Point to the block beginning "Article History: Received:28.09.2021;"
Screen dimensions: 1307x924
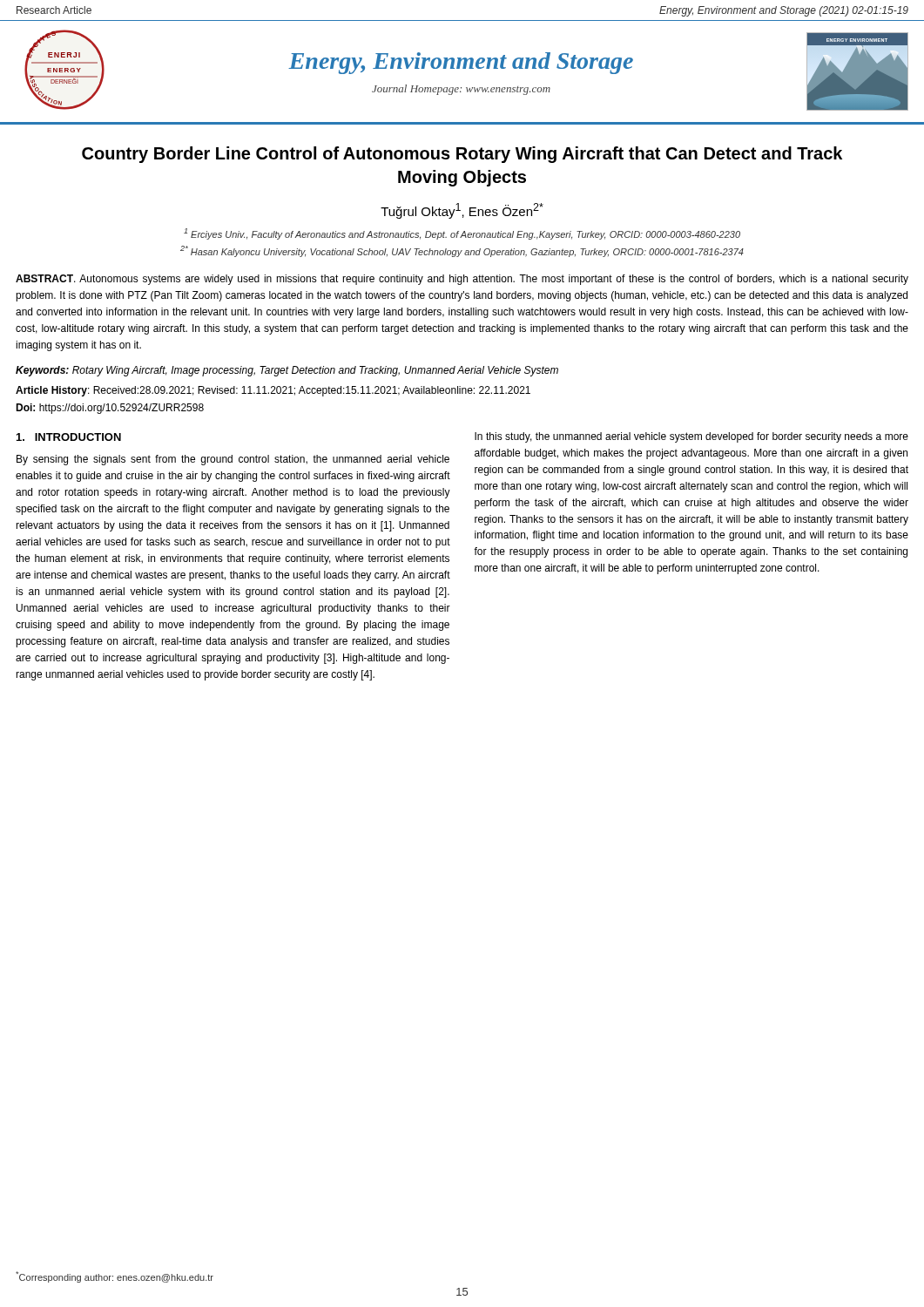tap(273, 399)
